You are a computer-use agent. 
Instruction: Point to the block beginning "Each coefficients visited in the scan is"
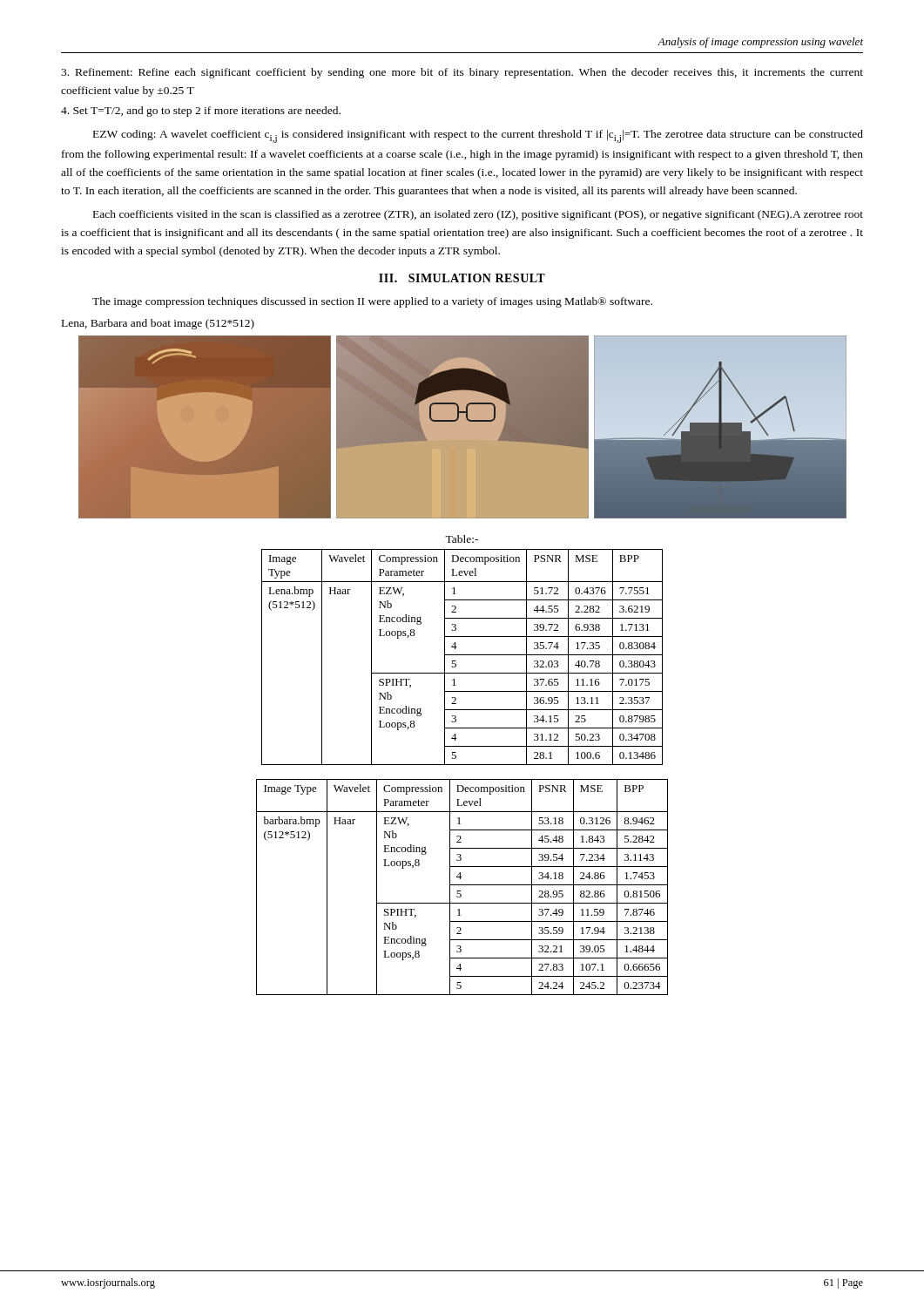coord(462,232)
